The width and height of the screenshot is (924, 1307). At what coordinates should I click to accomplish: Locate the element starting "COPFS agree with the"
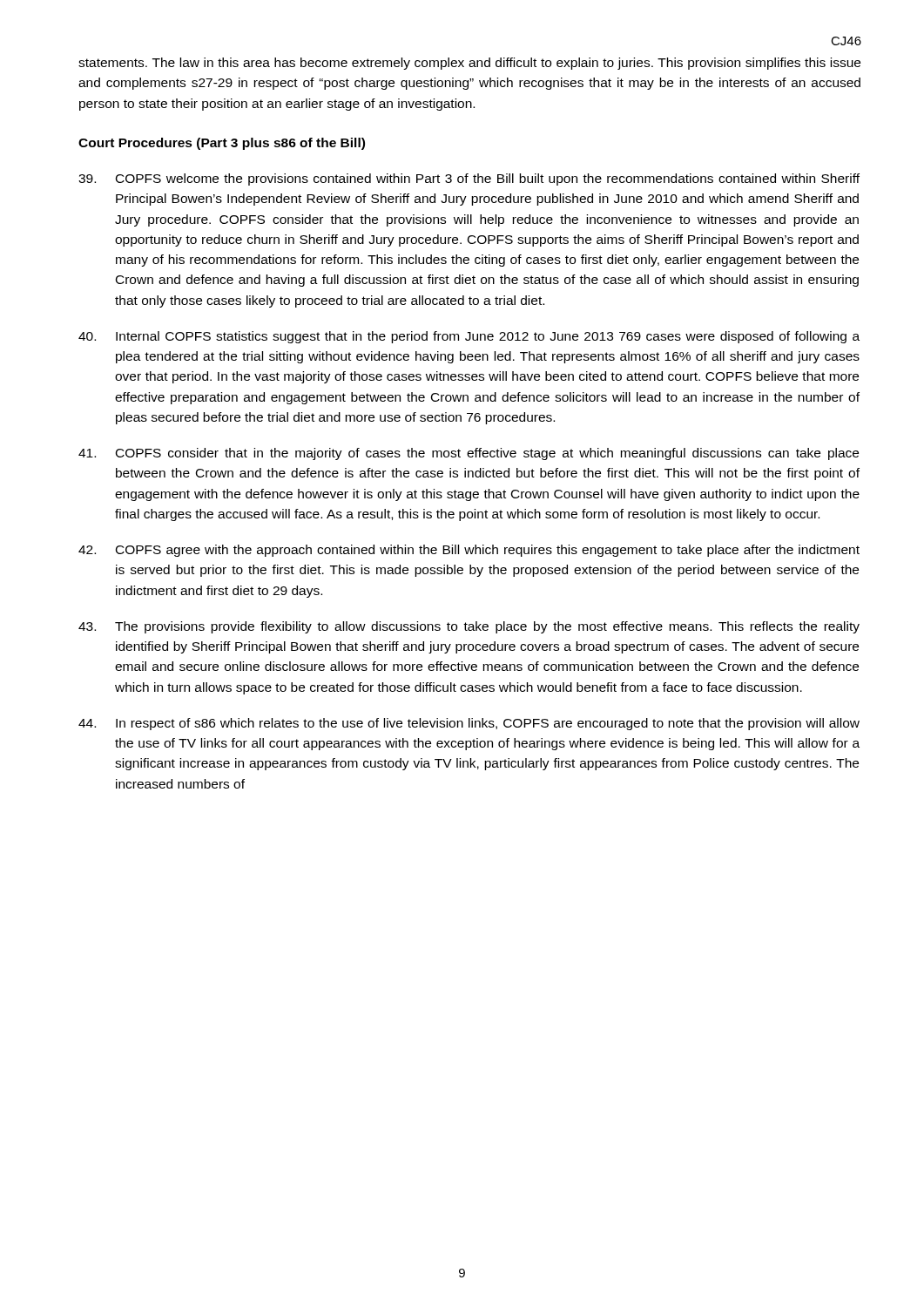(469, 570)
